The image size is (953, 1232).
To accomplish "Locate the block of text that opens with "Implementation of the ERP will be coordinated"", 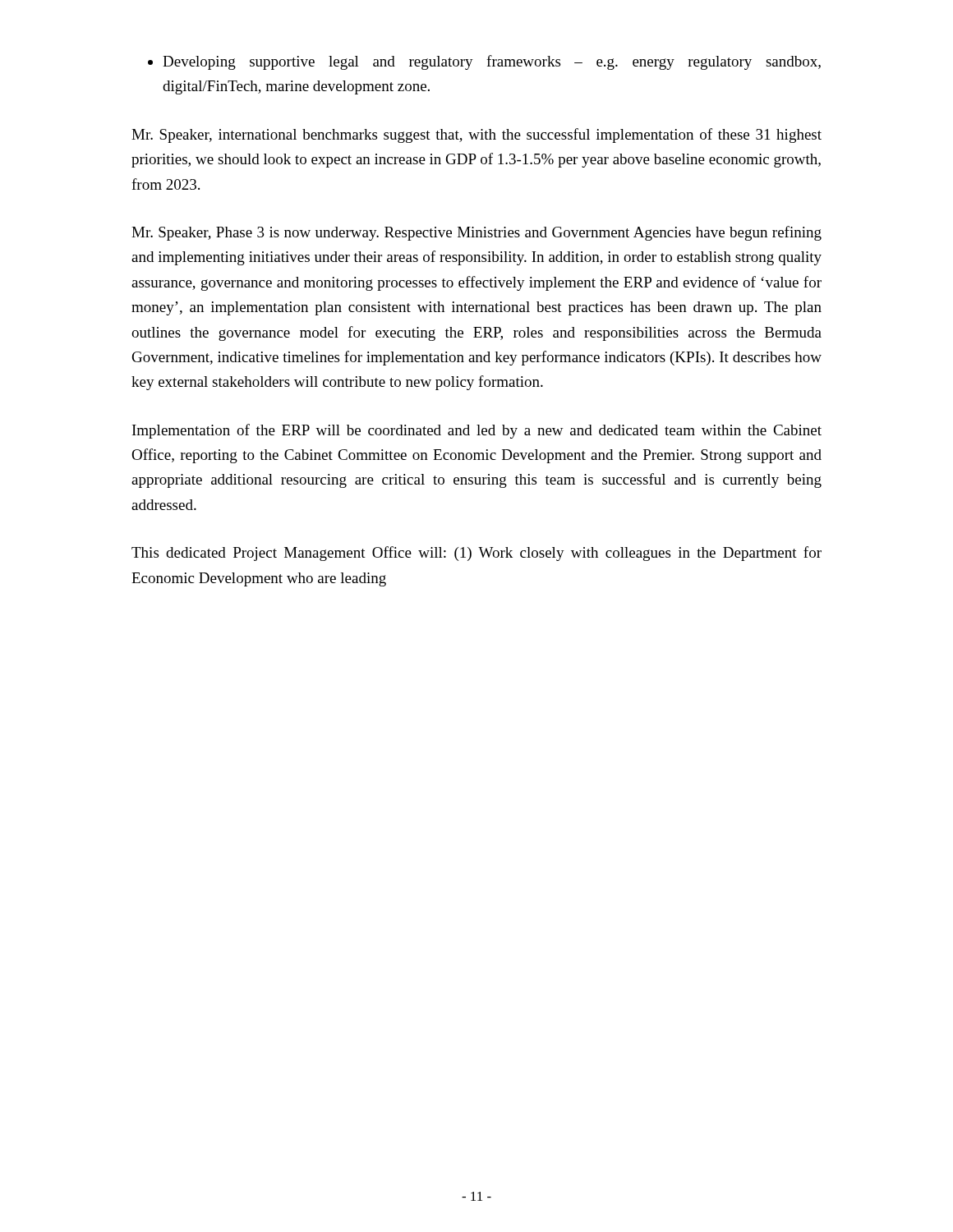I will tap(476, 467).
